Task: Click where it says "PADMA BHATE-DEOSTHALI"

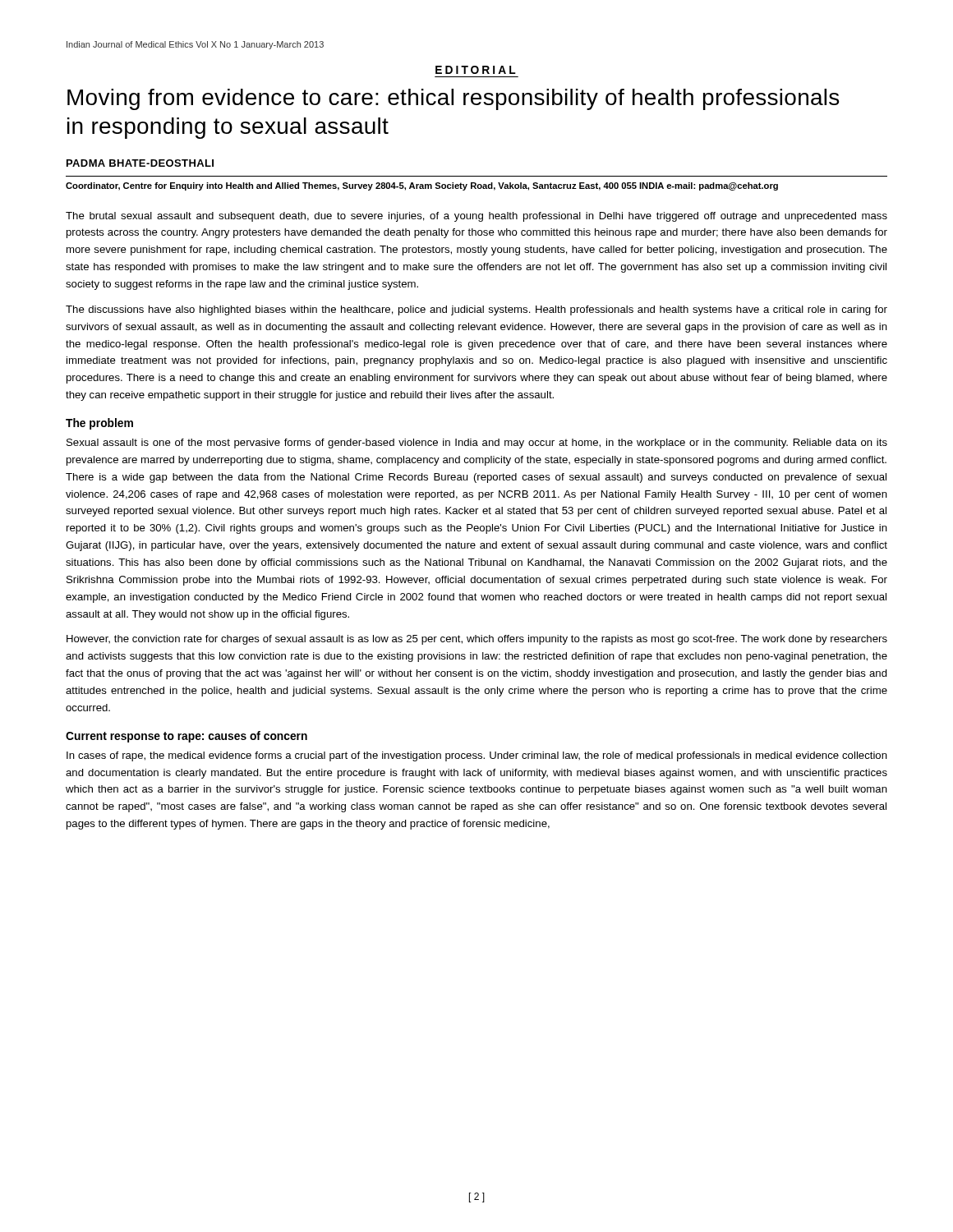Action: coord(140,163)
